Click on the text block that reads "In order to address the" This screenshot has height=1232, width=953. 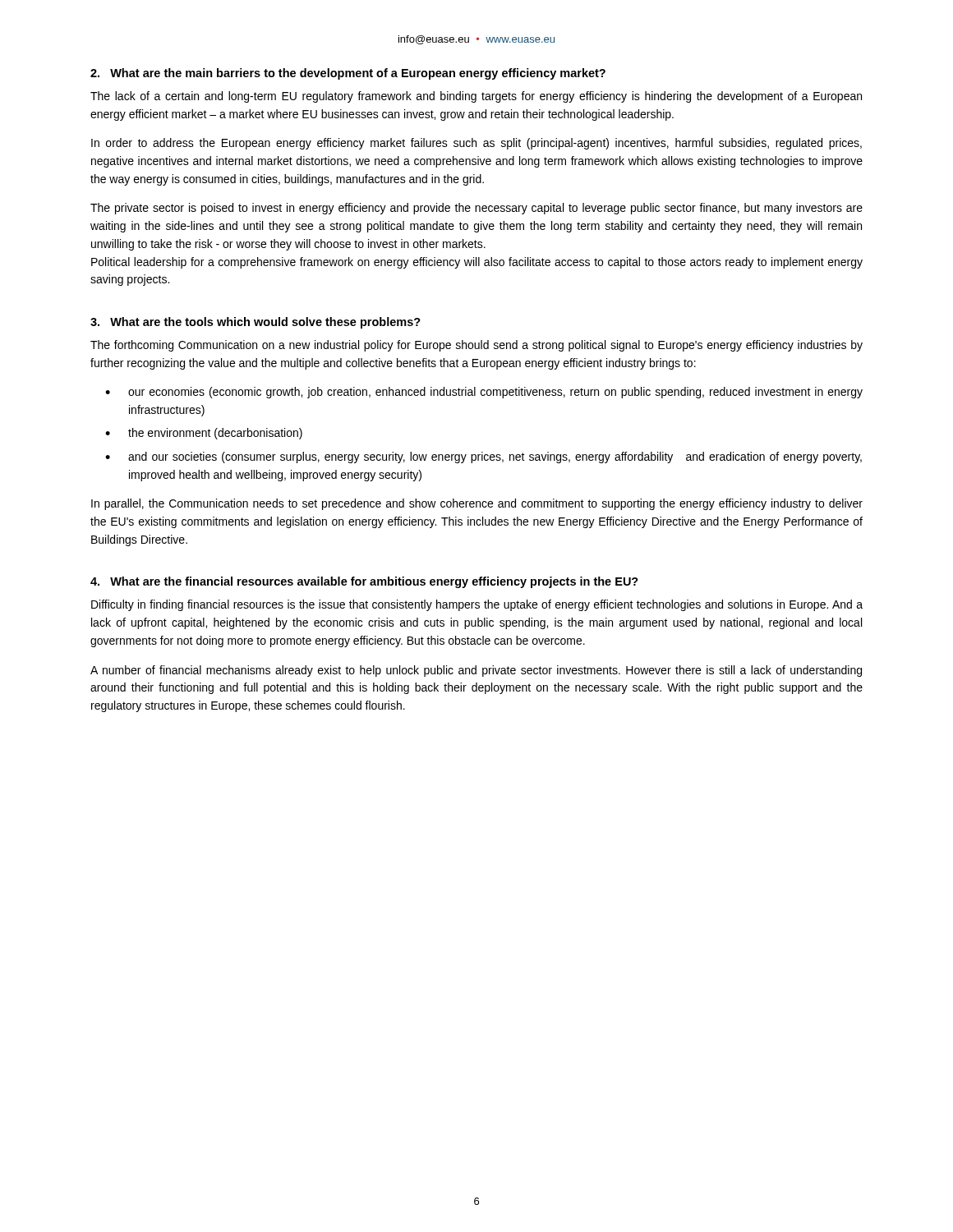pyautogui.click(x=476, y=161)
